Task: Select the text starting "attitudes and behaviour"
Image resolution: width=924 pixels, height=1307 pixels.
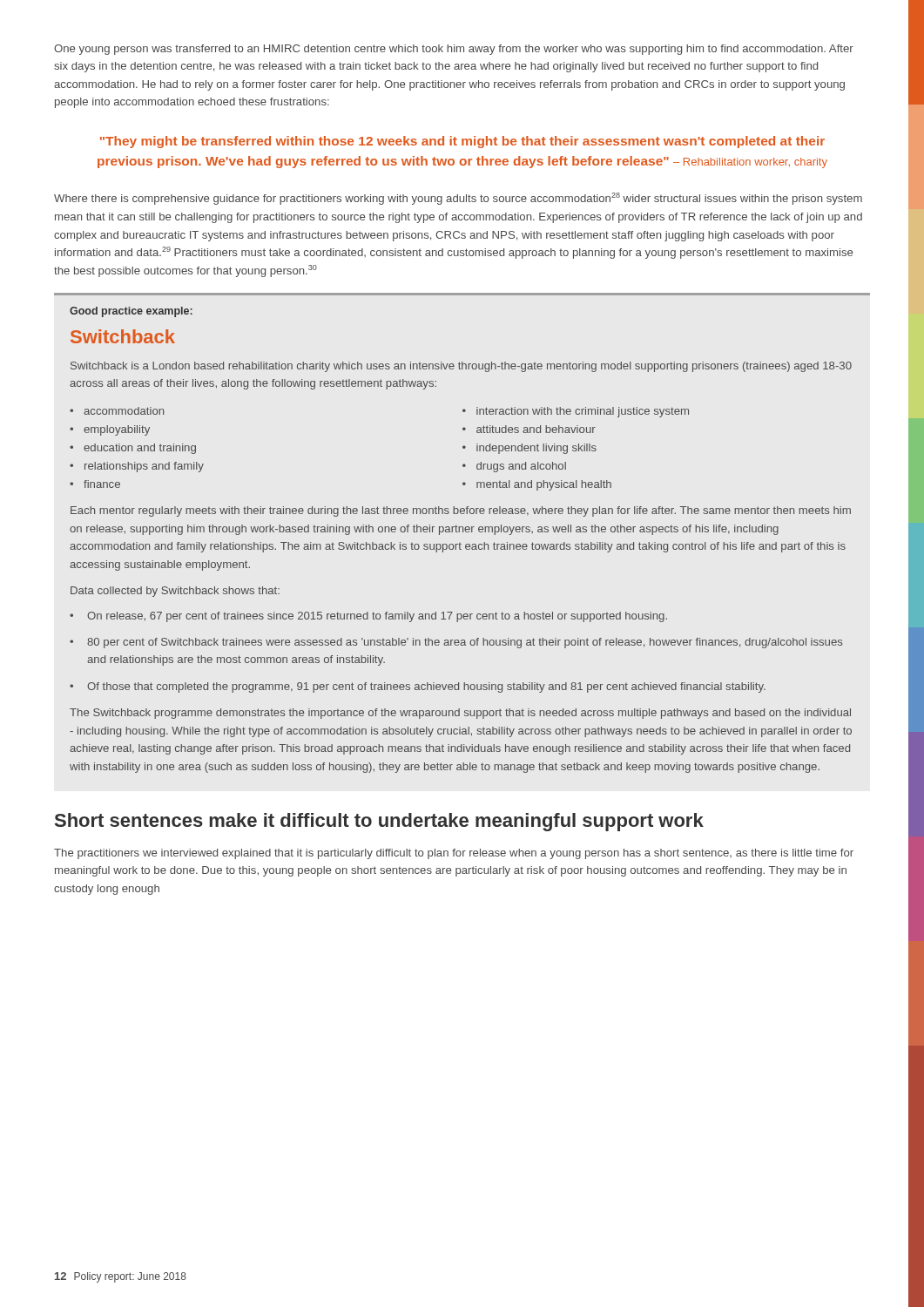Action: coord(536,429)
